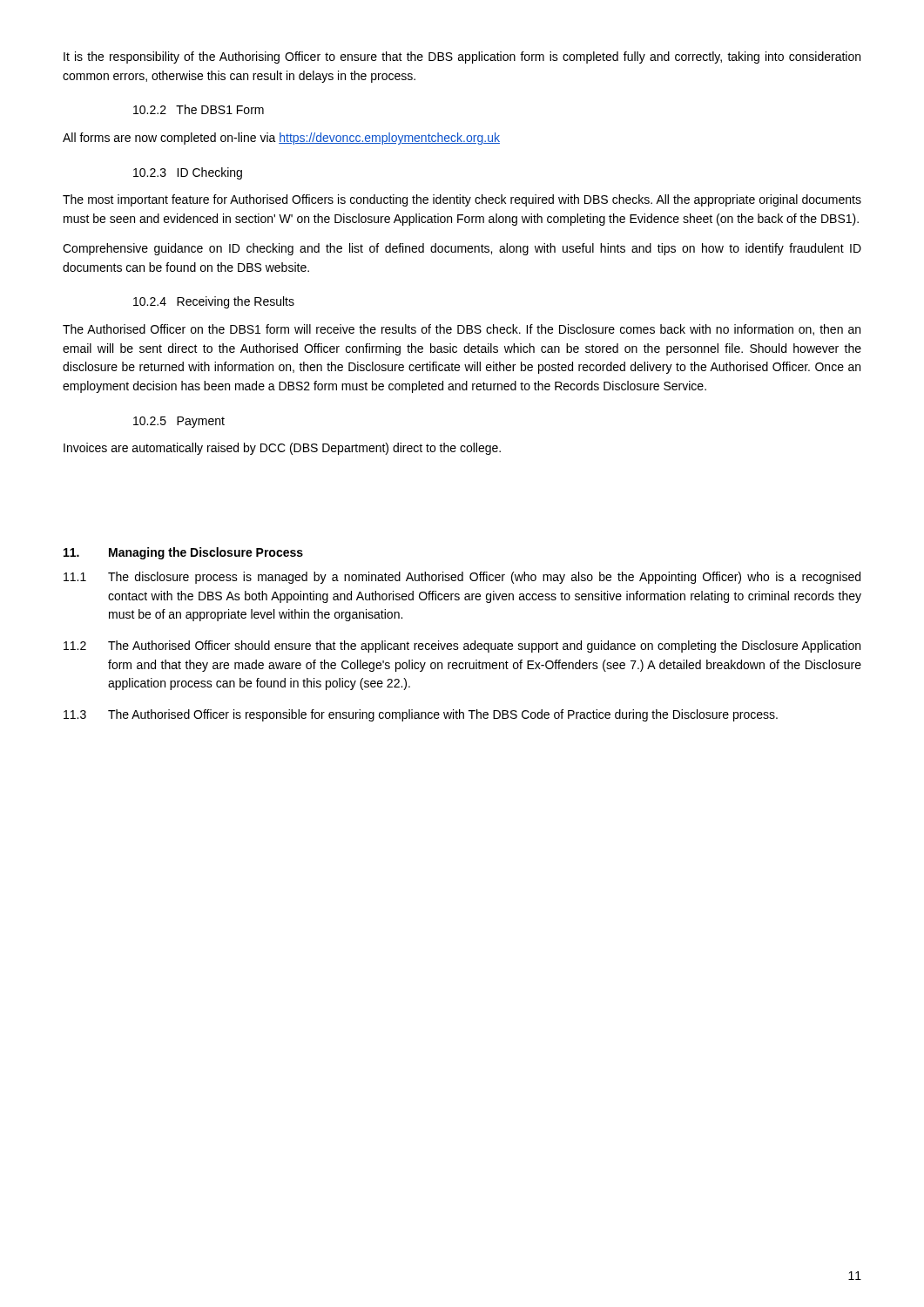Point to "10.2.2 The DBS1 Form"
The height and width of the screenshot is (1307, 924).
tap(199, 109)
